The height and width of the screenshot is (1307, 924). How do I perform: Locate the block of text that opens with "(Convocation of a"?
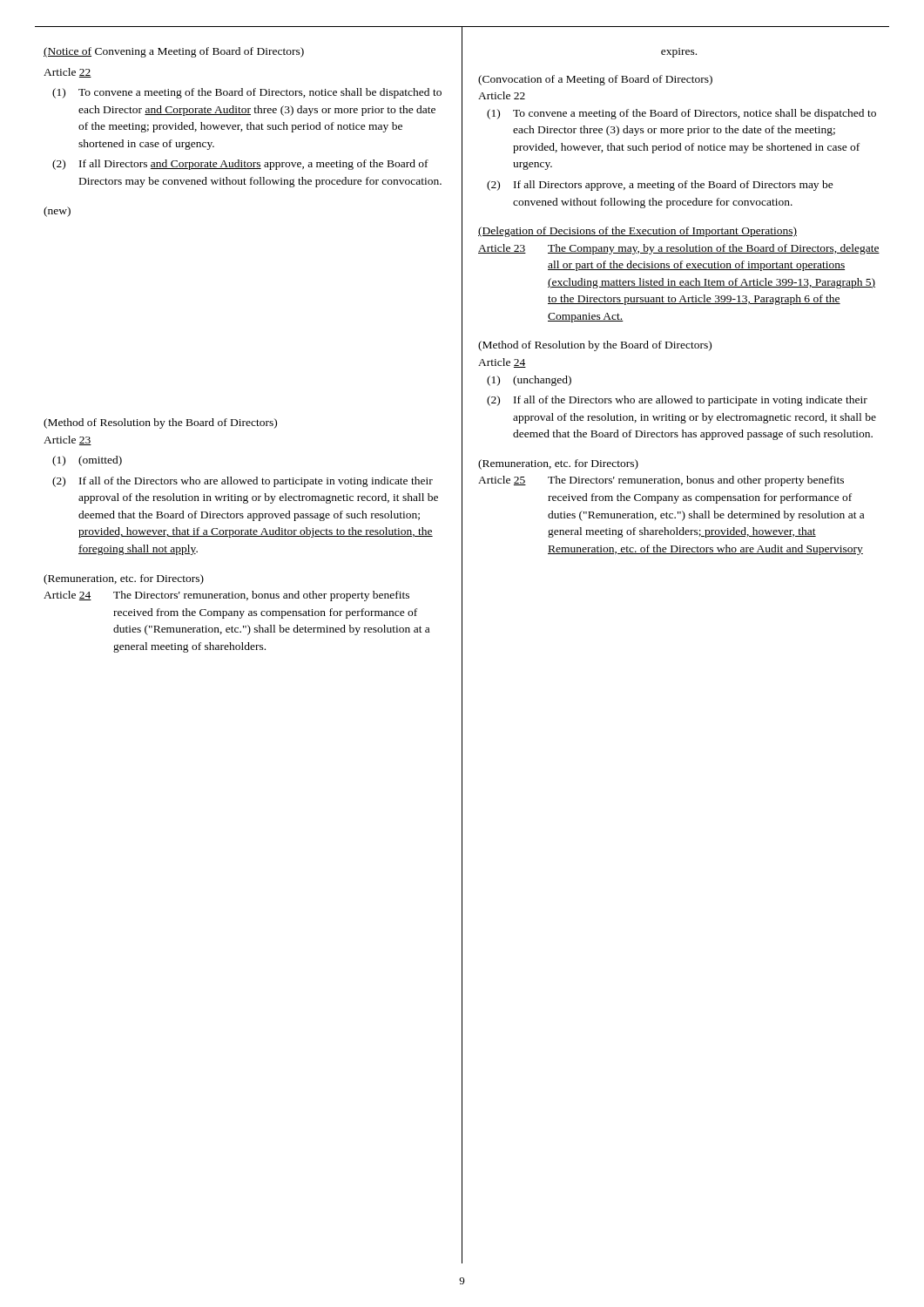[679, 140]
